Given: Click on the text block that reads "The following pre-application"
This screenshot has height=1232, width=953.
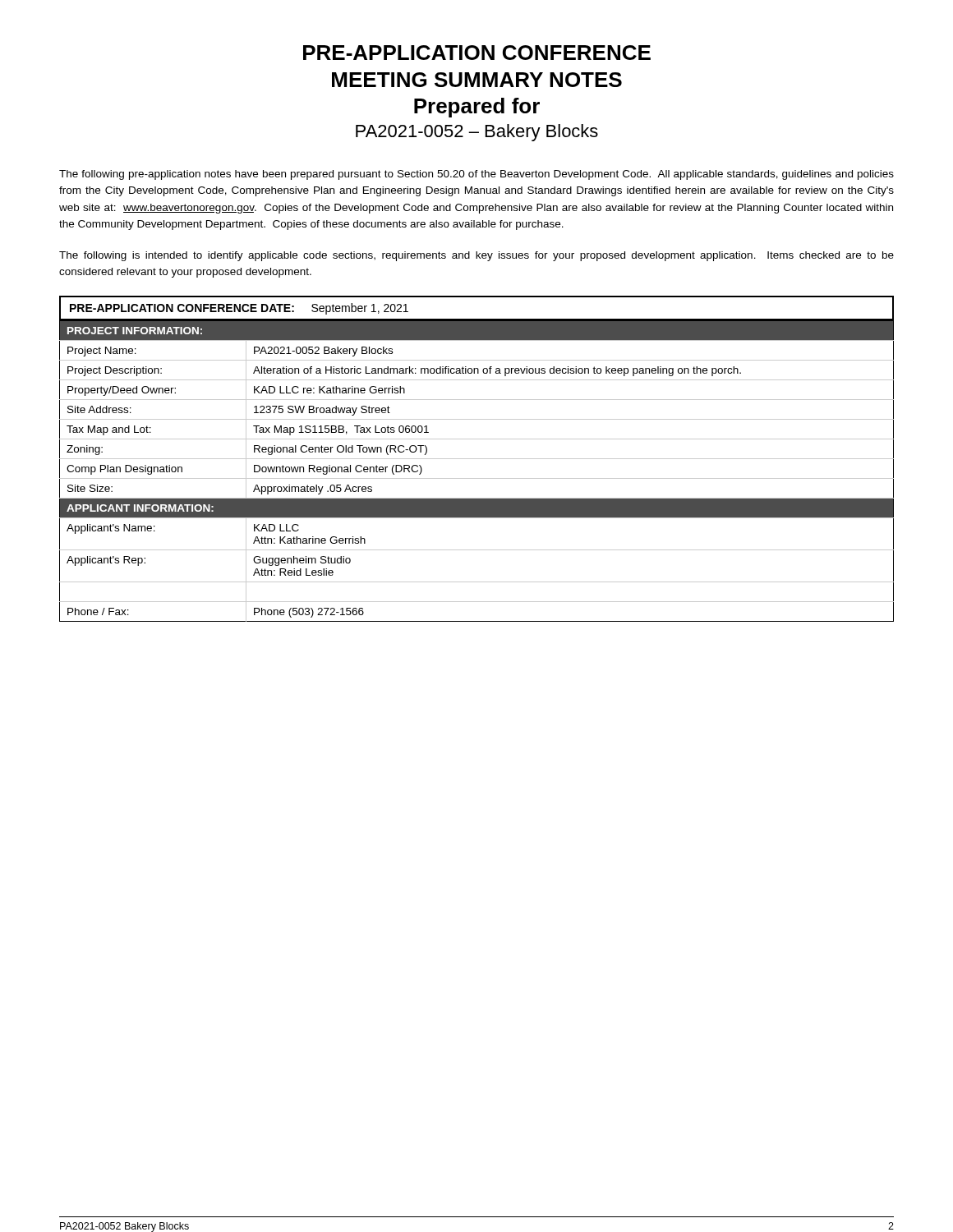Looking at the screenshot, I should 476,199.
